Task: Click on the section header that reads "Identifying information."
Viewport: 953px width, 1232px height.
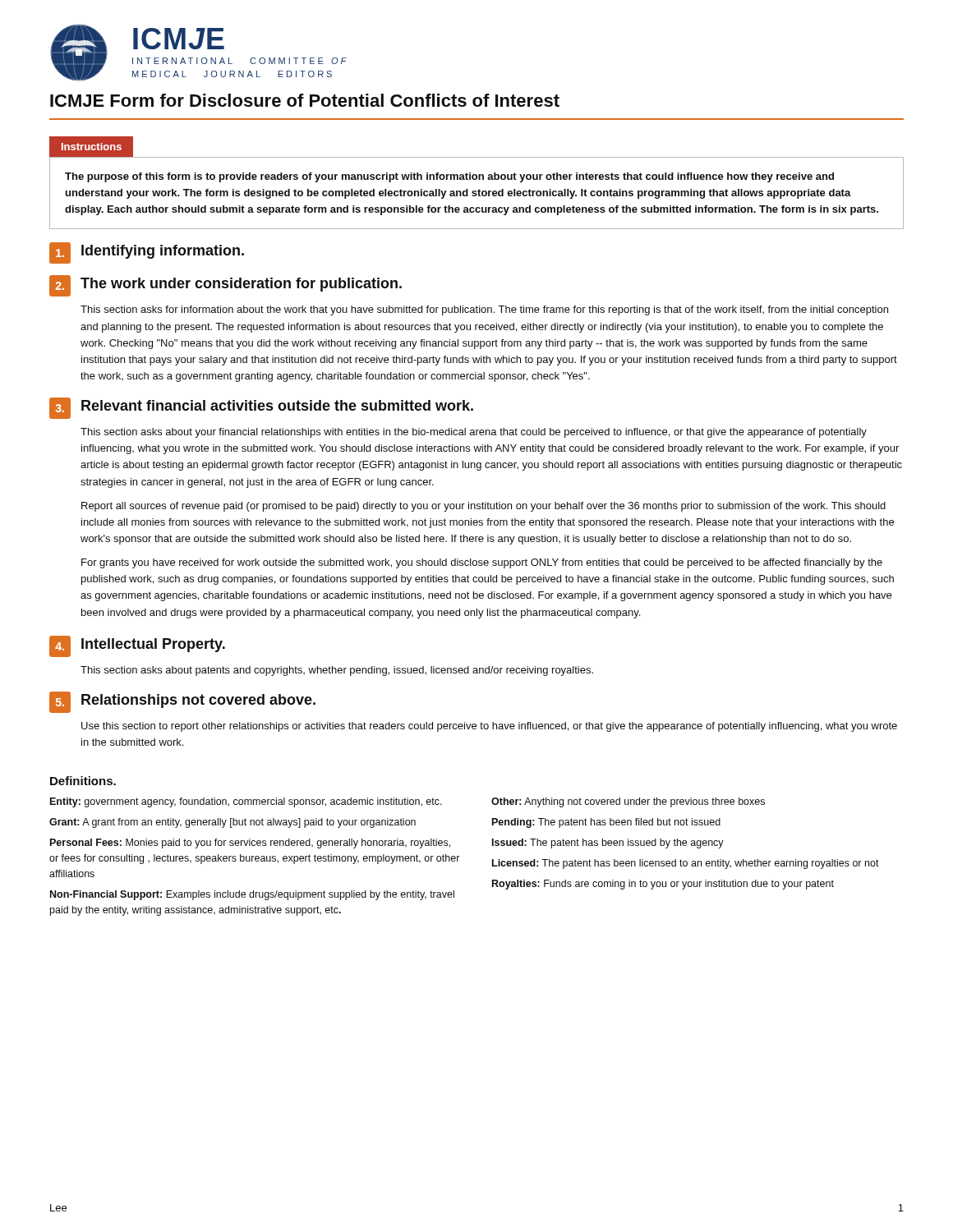Action: tap(163, 251)
